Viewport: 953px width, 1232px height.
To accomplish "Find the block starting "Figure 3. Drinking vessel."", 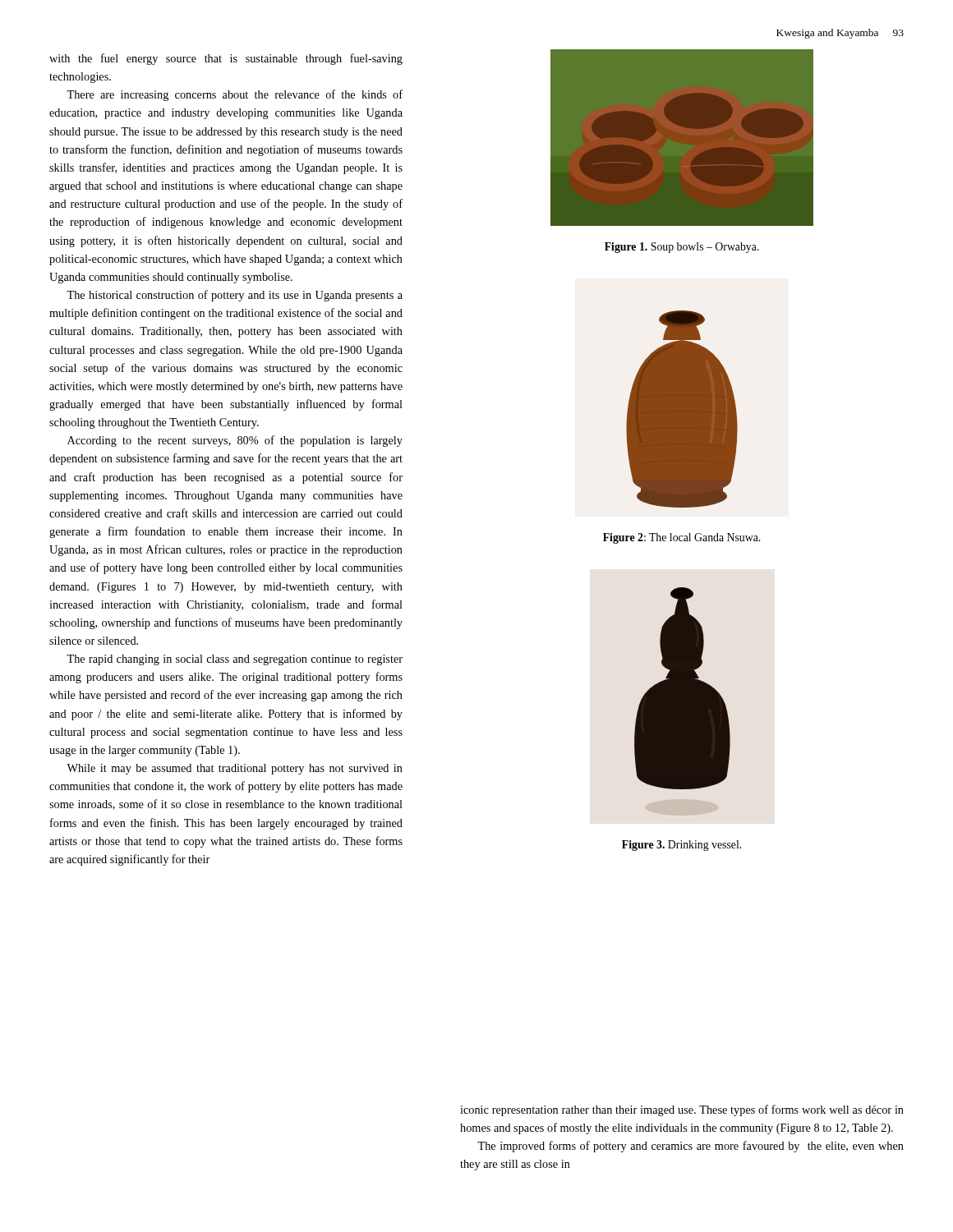I will [682, 845].
